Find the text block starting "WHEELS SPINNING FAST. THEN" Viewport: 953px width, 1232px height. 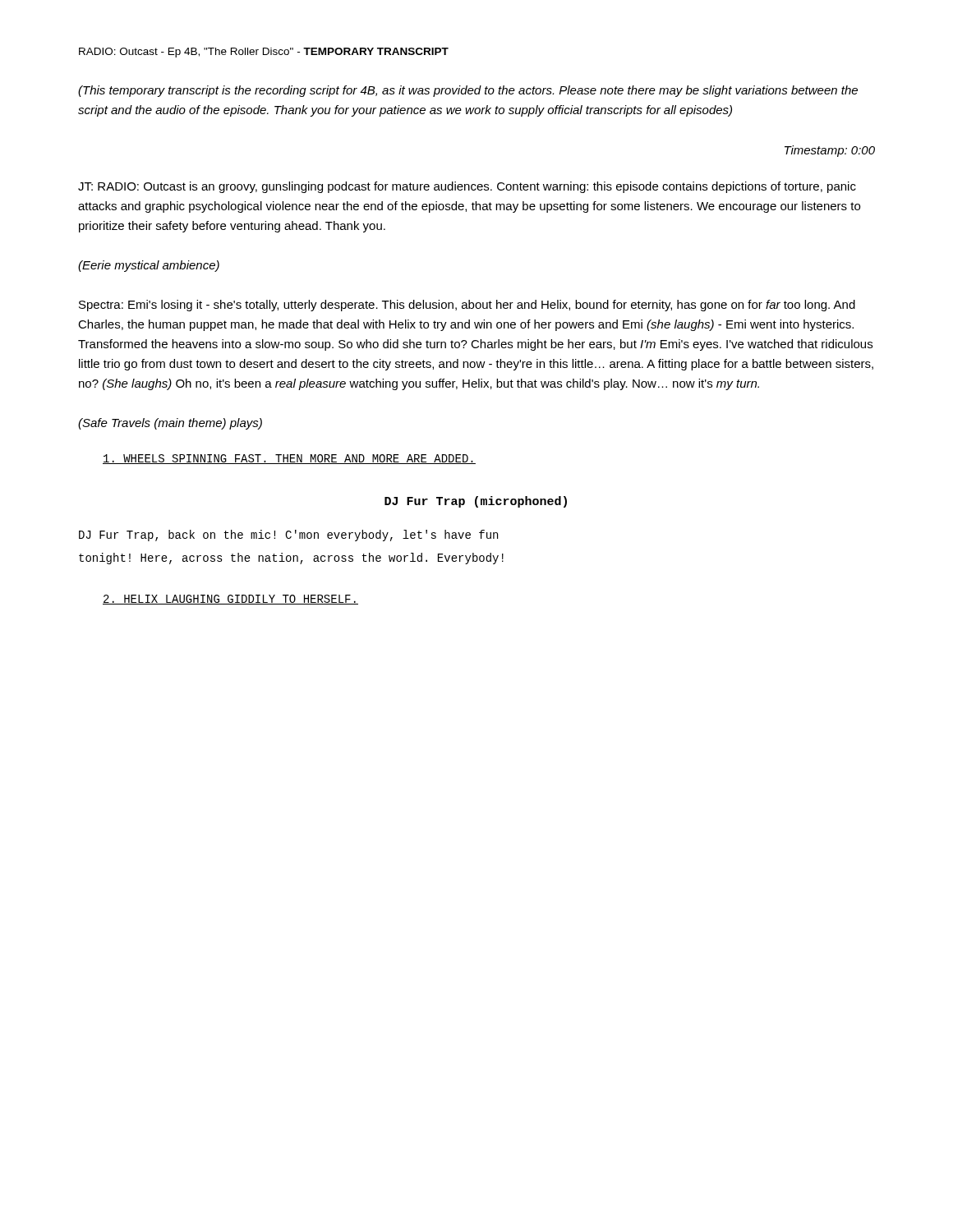(x=289, y=459)
